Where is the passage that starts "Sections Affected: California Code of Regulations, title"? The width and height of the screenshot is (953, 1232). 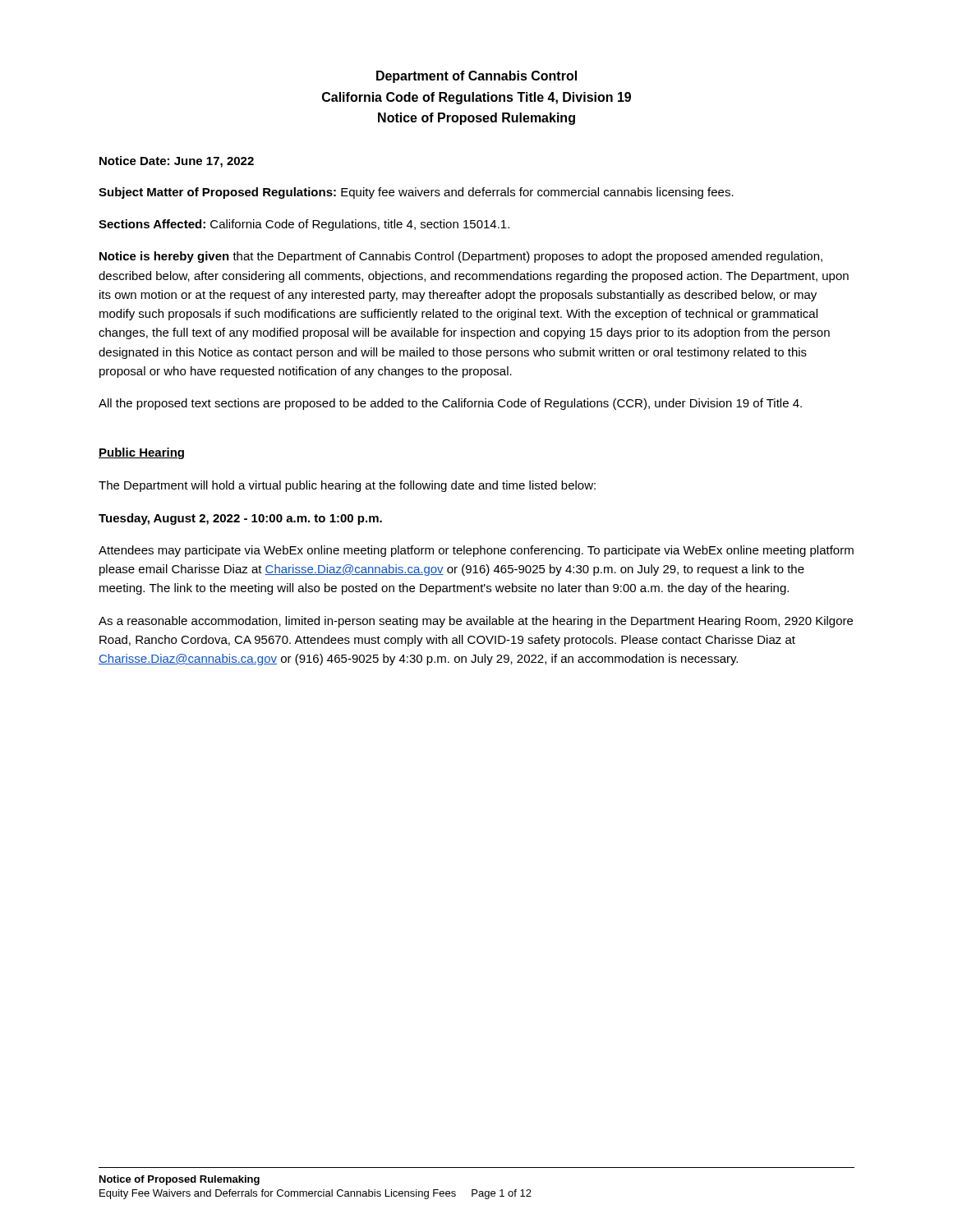tap(305, 224)
